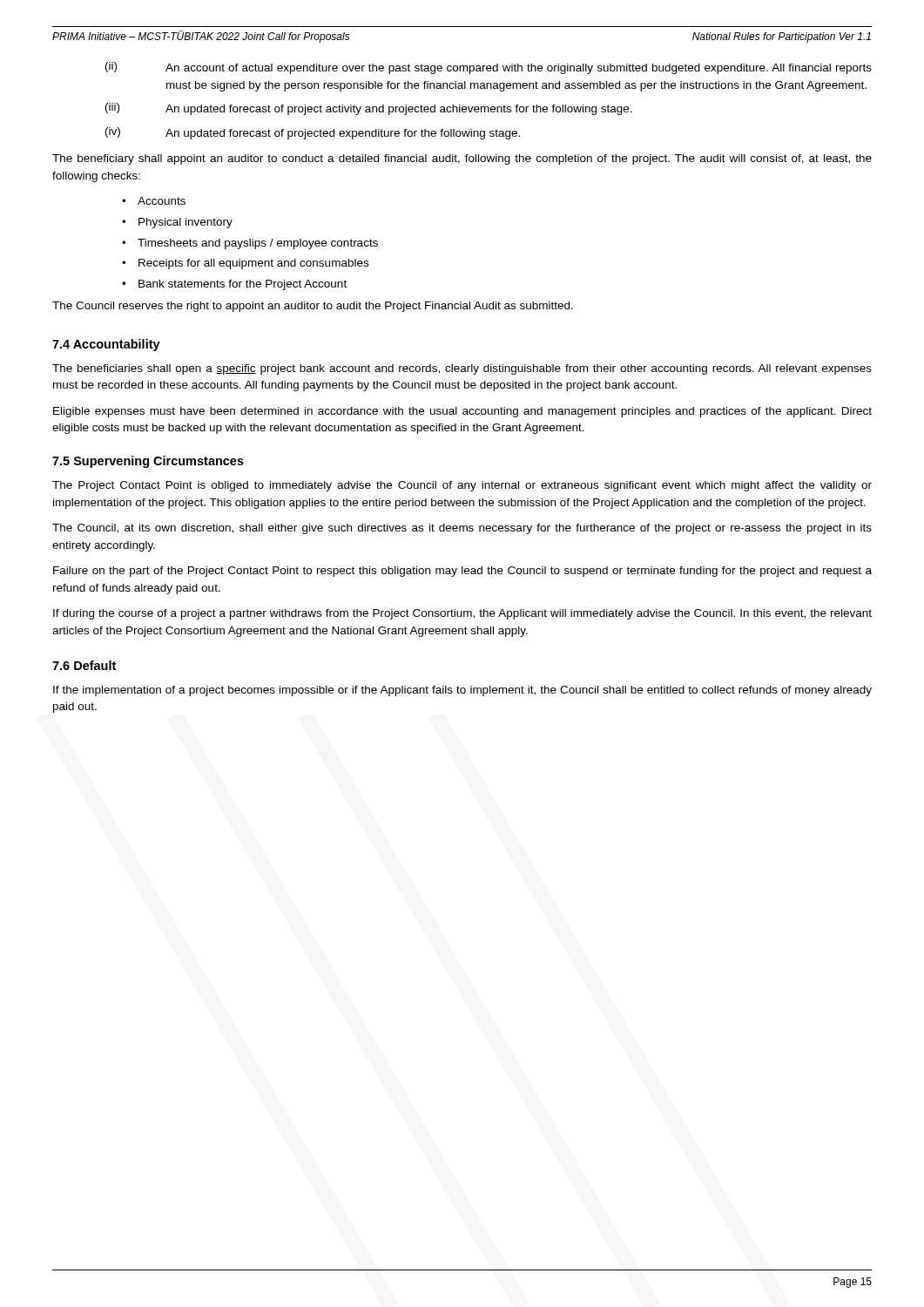Find the section header with the text "7.4 Accountability"

click(x=106, y=344)
